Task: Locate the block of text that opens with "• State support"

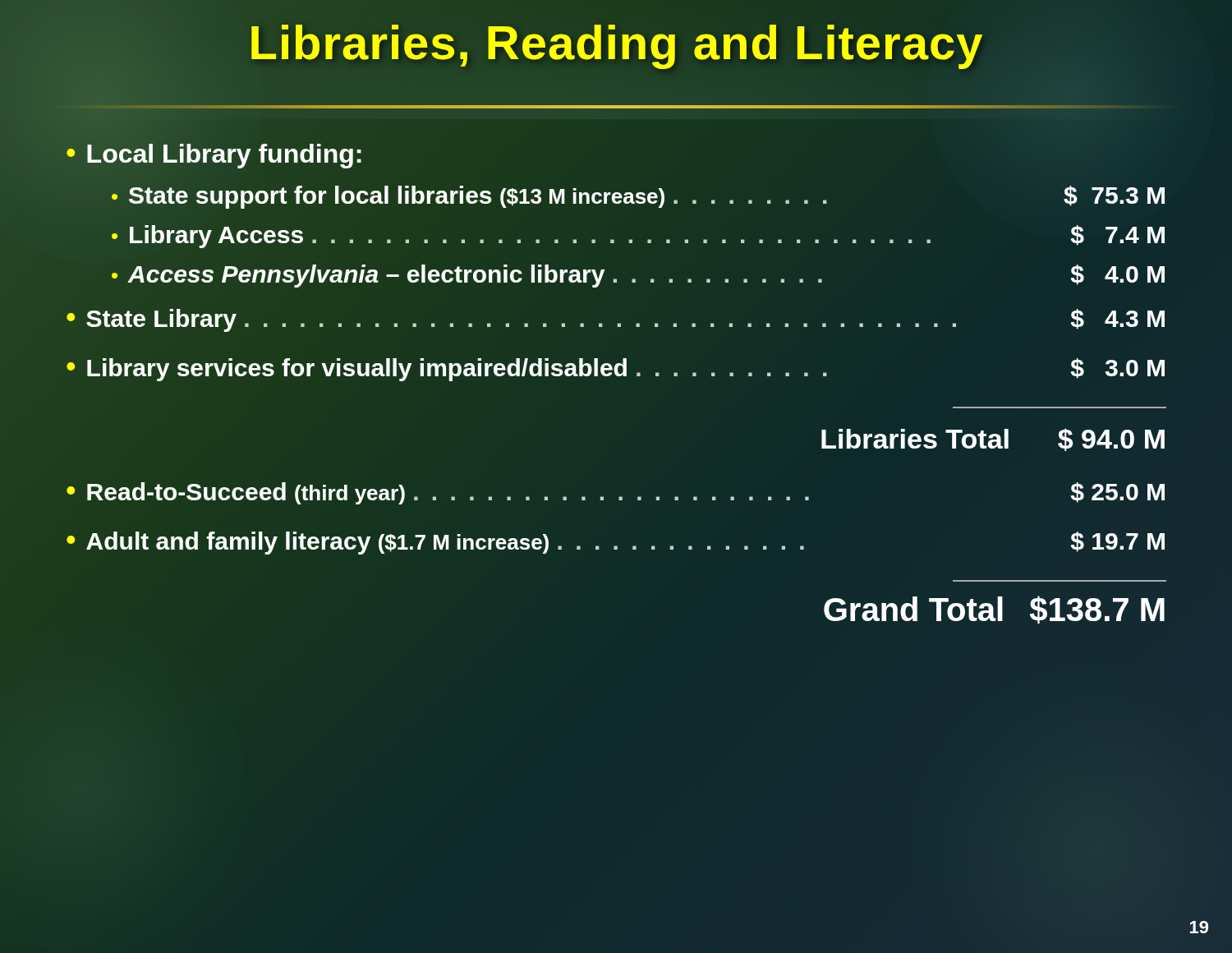Action: point(639,196)
